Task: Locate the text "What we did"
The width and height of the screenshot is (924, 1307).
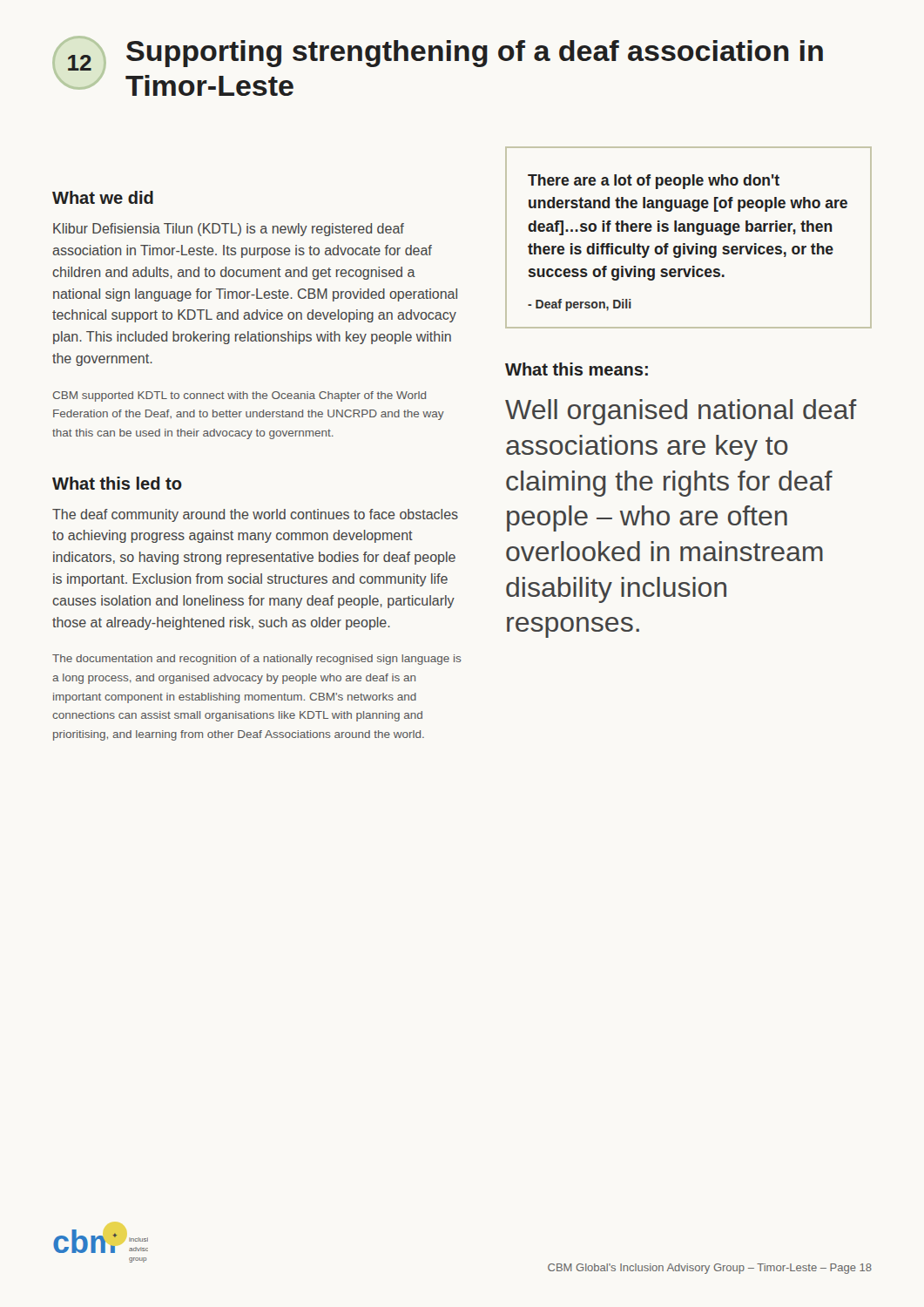Action: [x=103, y=198]
